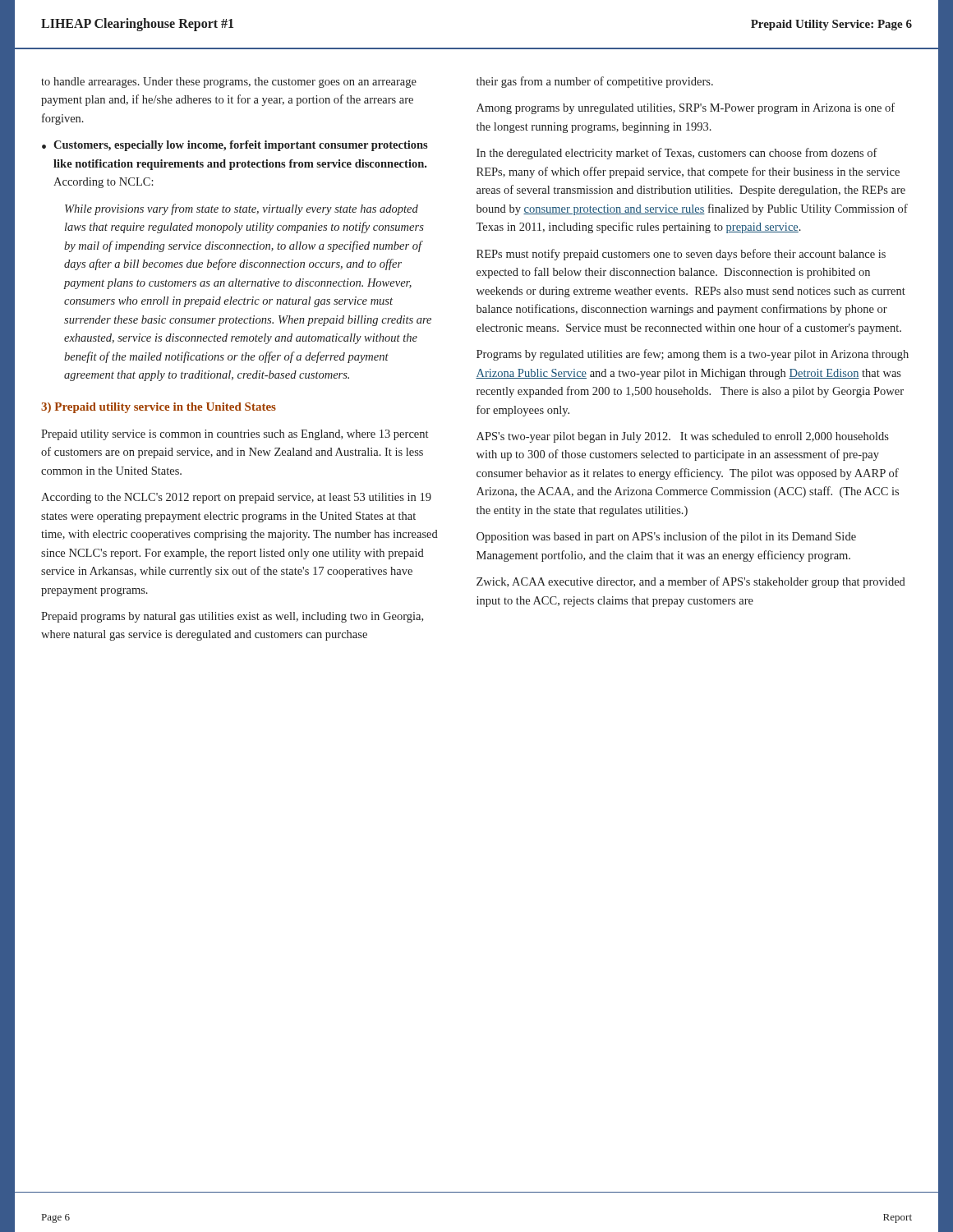
Task: Locate the text block starting "Prepaid utility service is common in"
Action: [241, 452]
